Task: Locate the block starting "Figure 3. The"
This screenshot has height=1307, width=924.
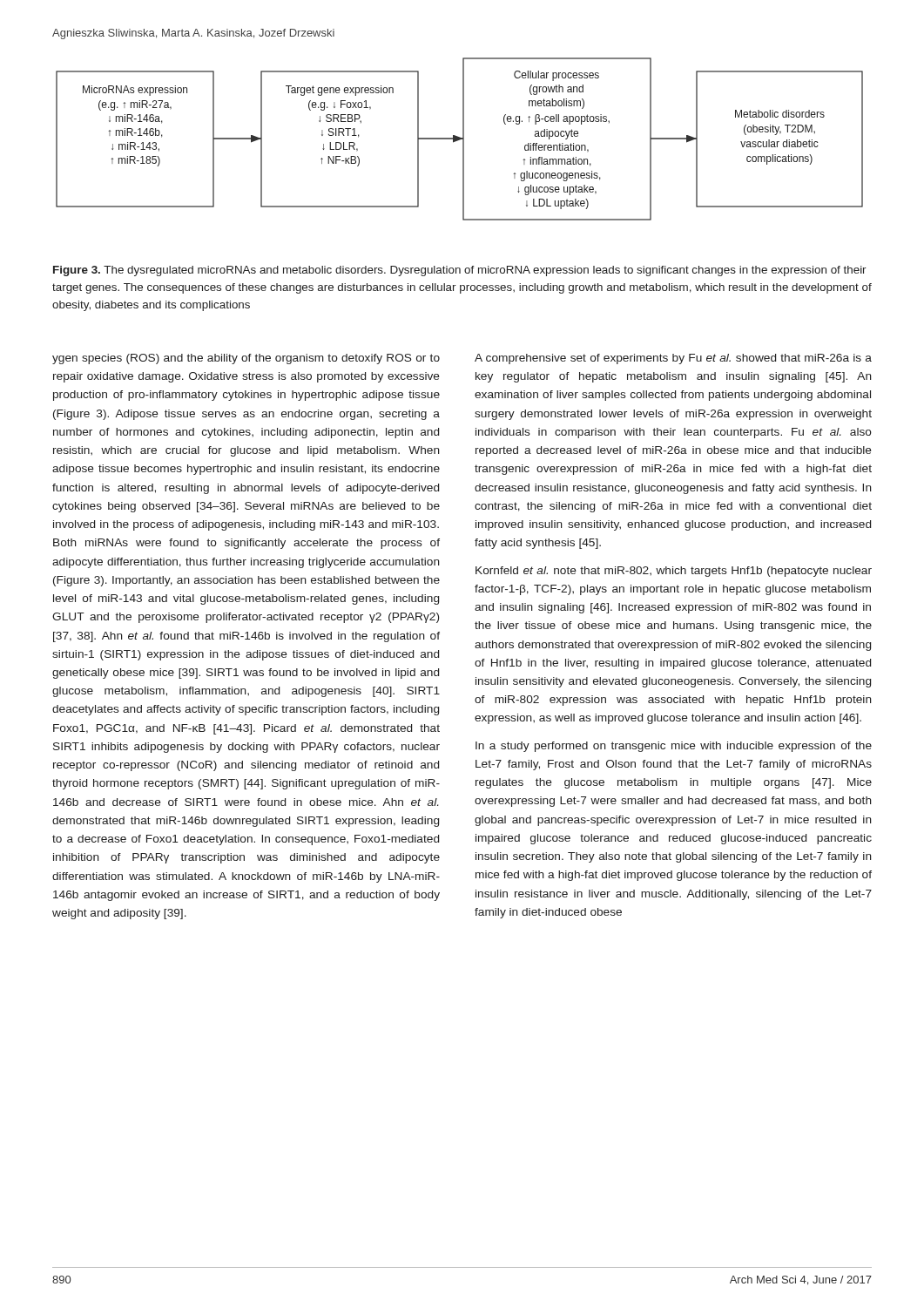Action: point(462,288)
